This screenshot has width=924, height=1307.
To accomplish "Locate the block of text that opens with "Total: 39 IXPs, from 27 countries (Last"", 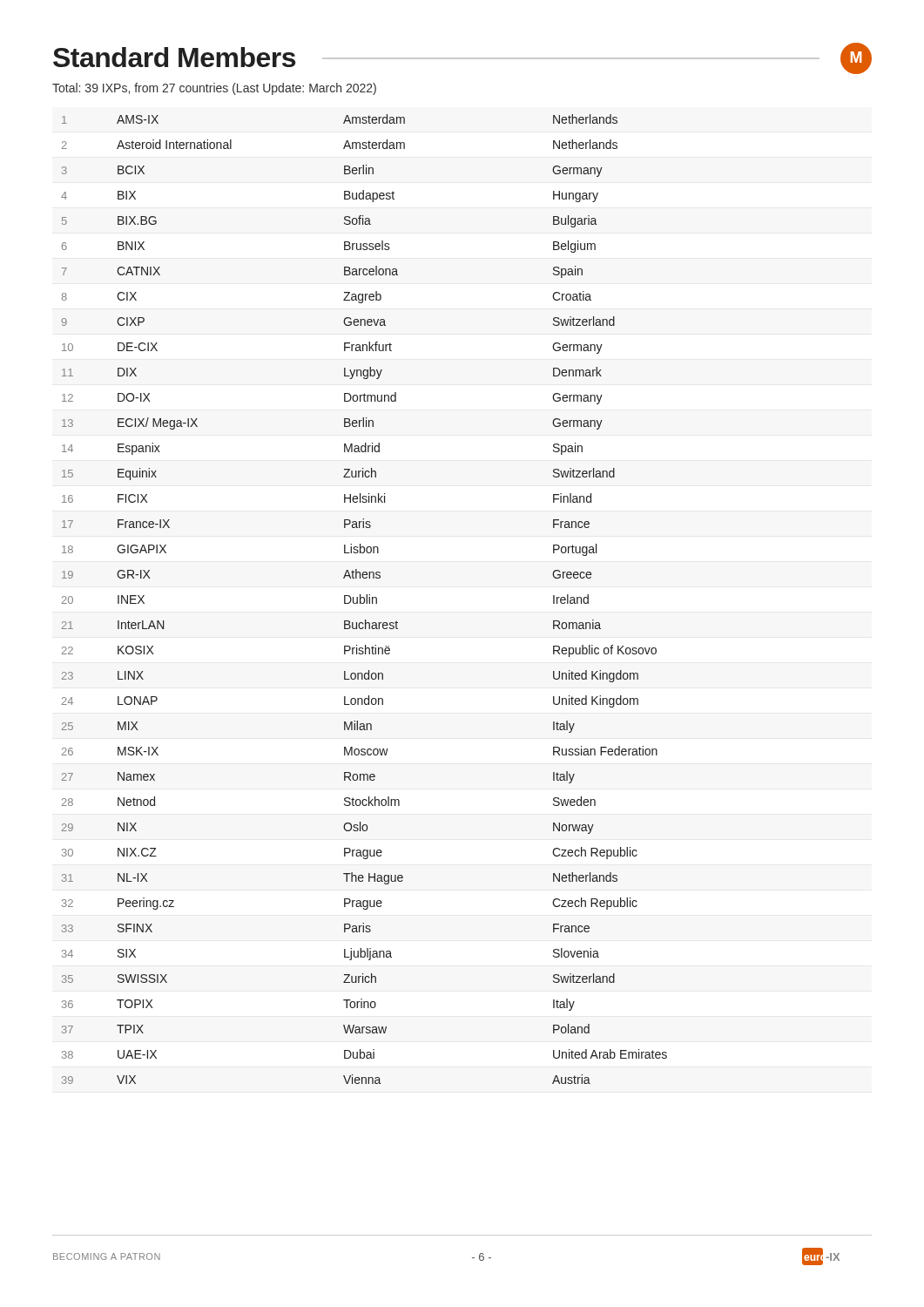I will (214, 89).
